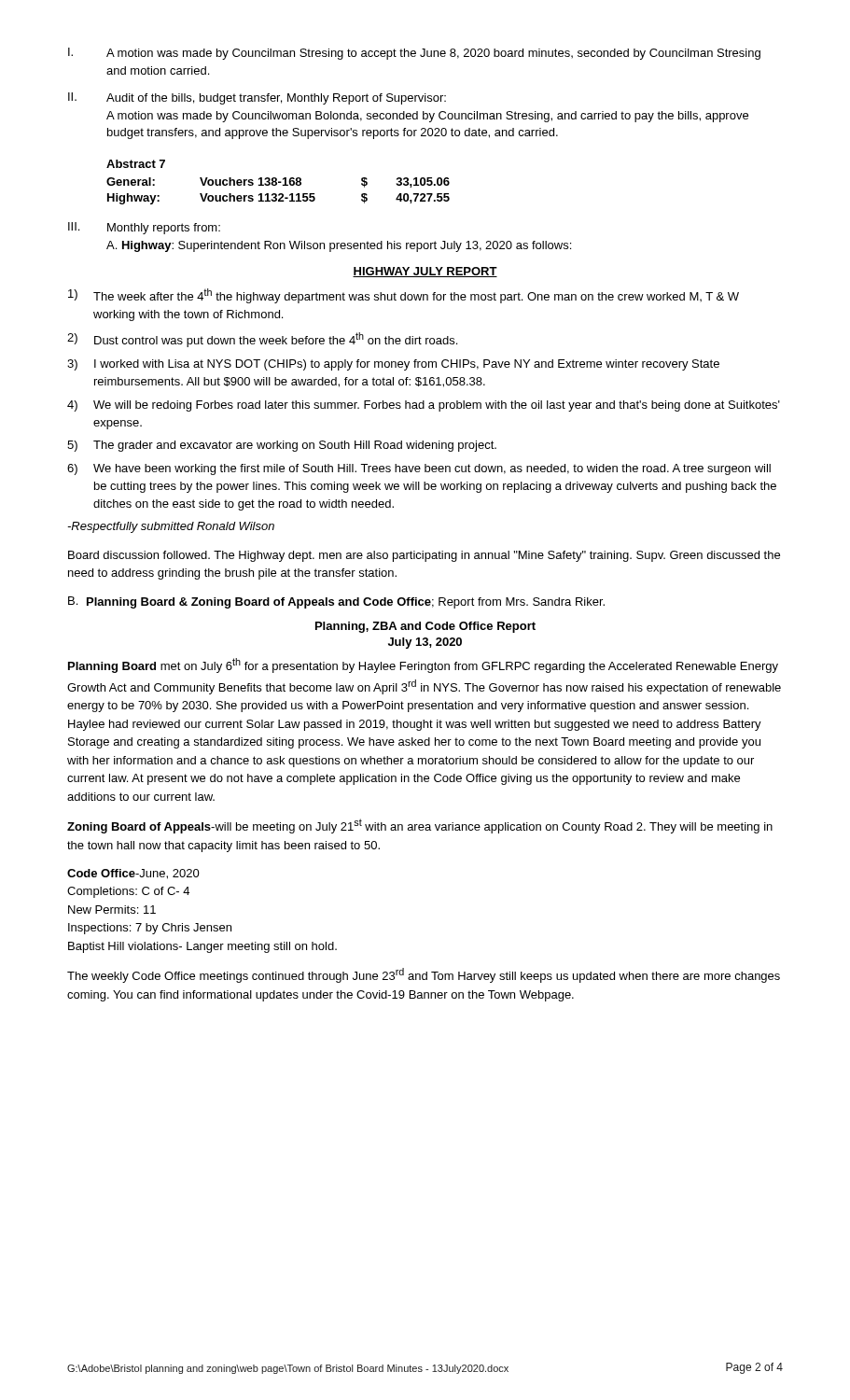
Task: Select the passage starting "HIGHWAY JULY REPORT"
Action: pyautogui.click(x=425, y=271)
